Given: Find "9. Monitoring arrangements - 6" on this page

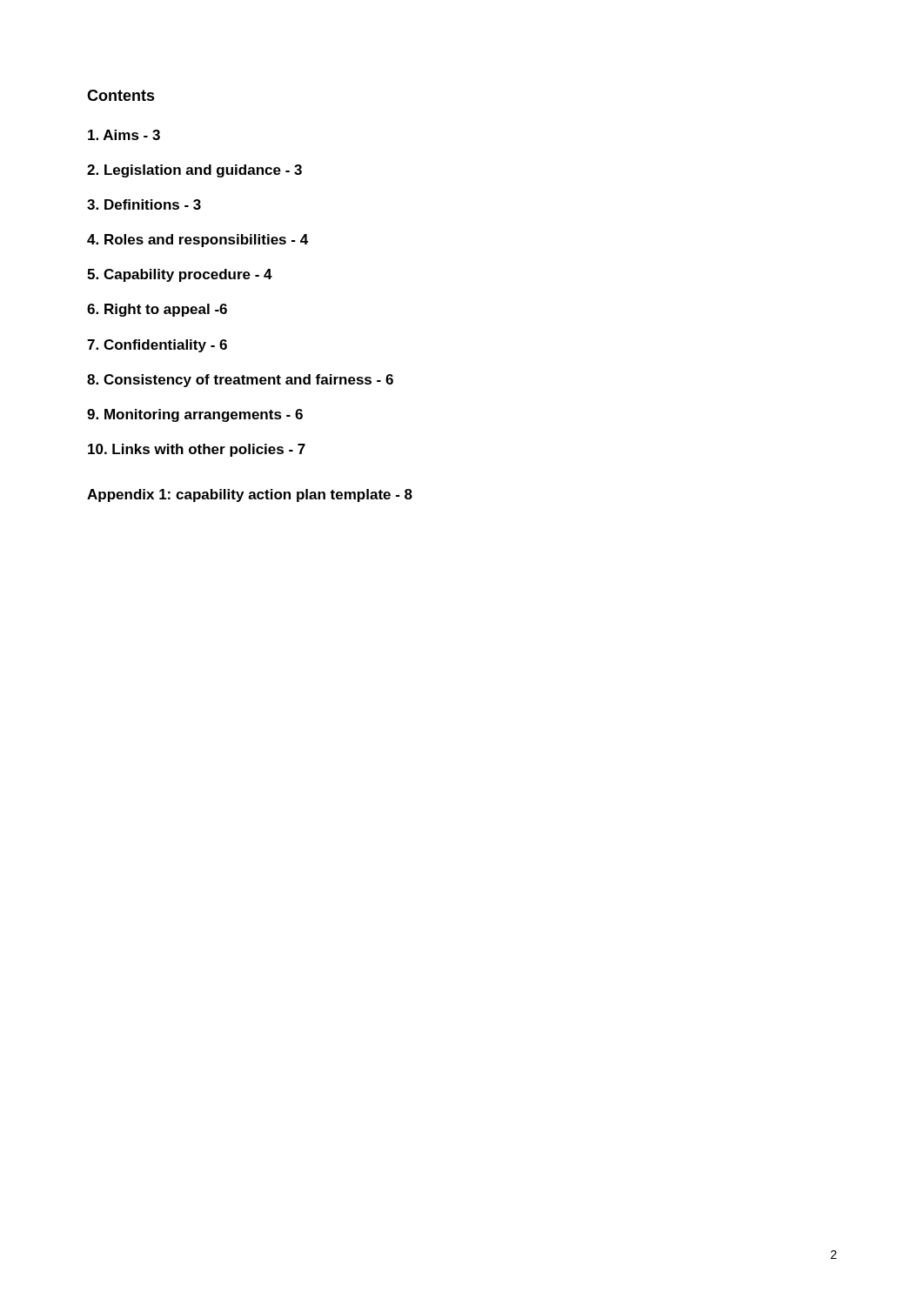Looking at the screenshot, I should click(195, 414).
